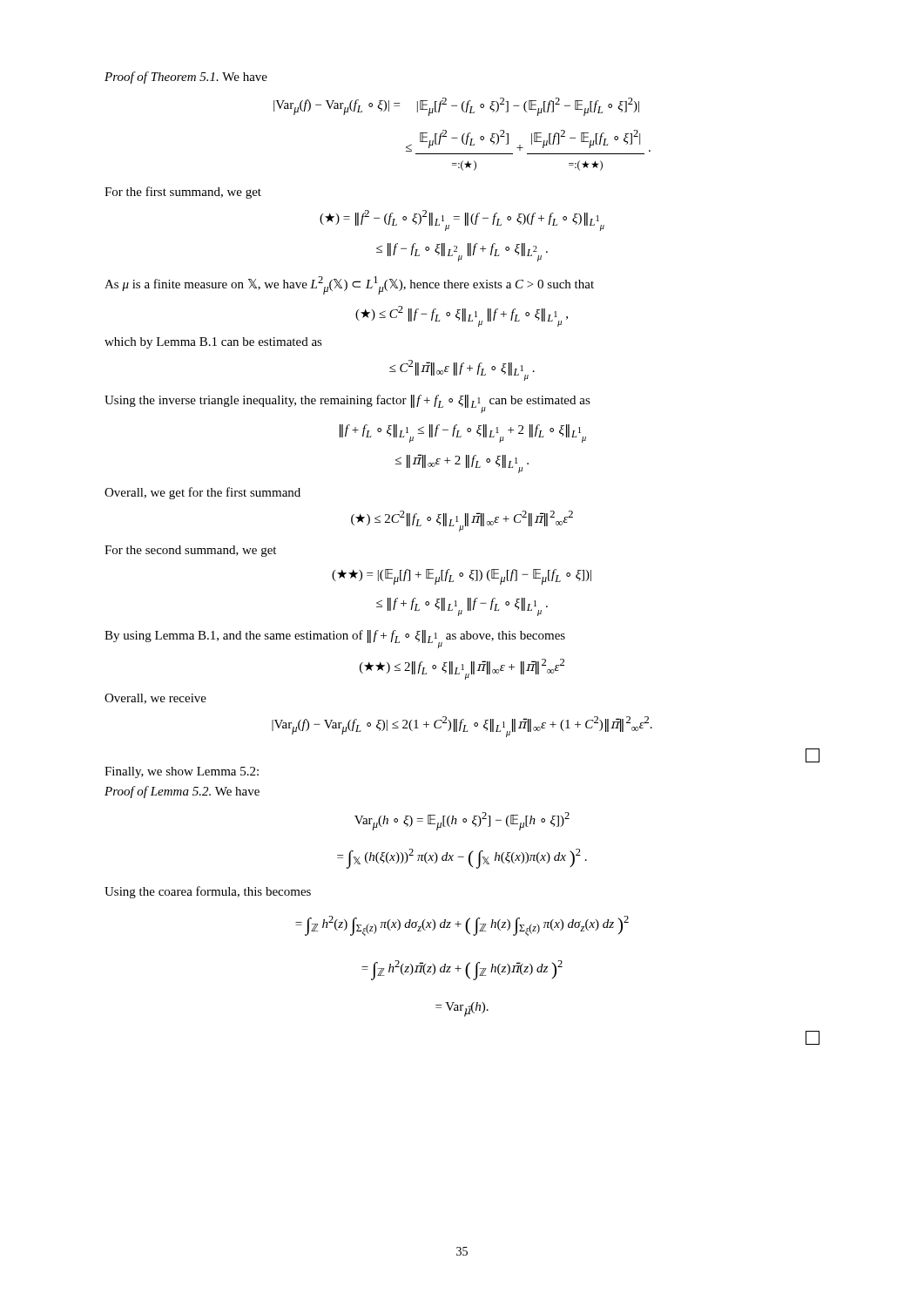Select the text that reads "Proof of Lemma 5.2. We have"

pos(182,792)
